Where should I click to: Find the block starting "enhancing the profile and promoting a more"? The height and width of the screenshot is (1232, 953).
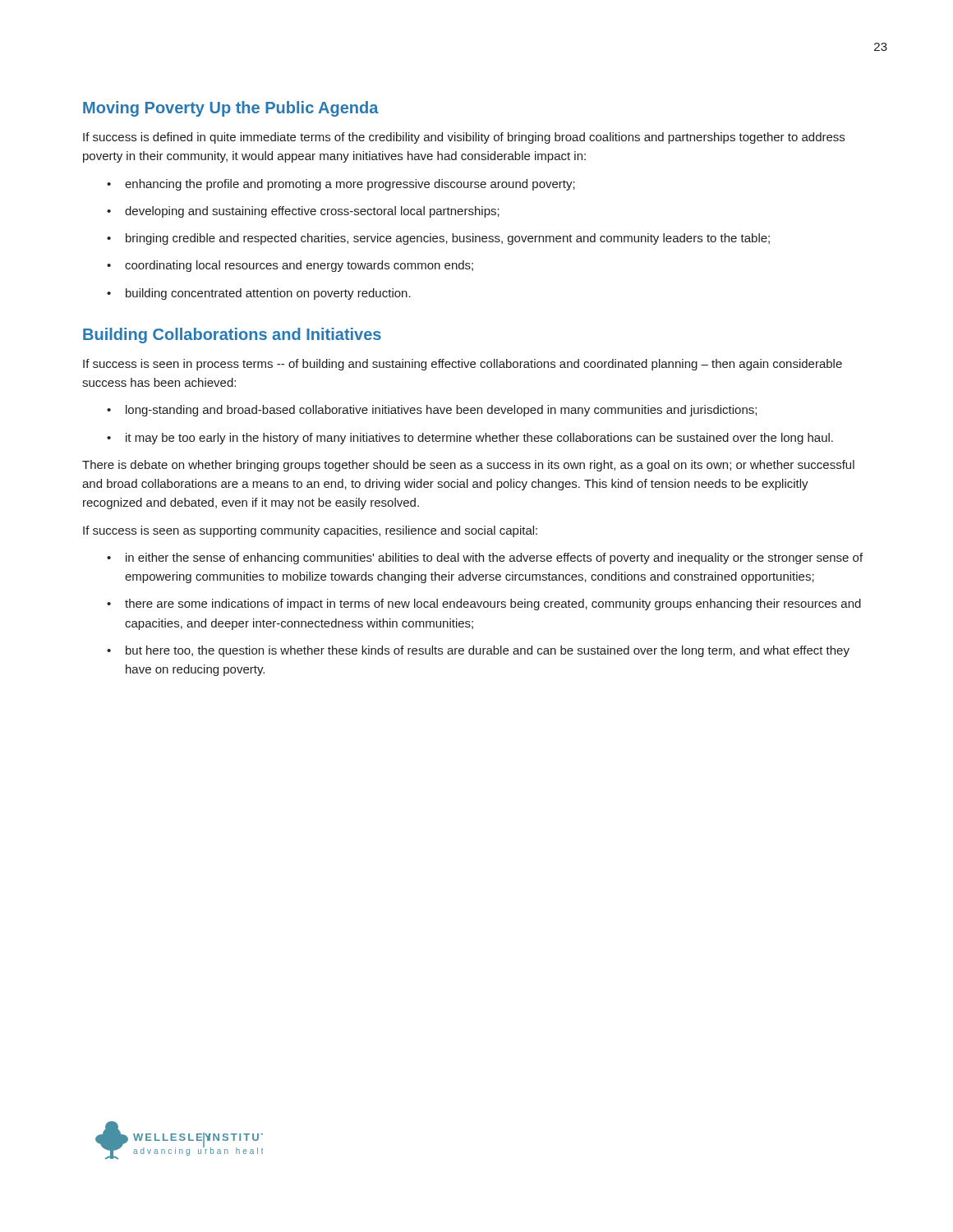click(x=489, y=183)
